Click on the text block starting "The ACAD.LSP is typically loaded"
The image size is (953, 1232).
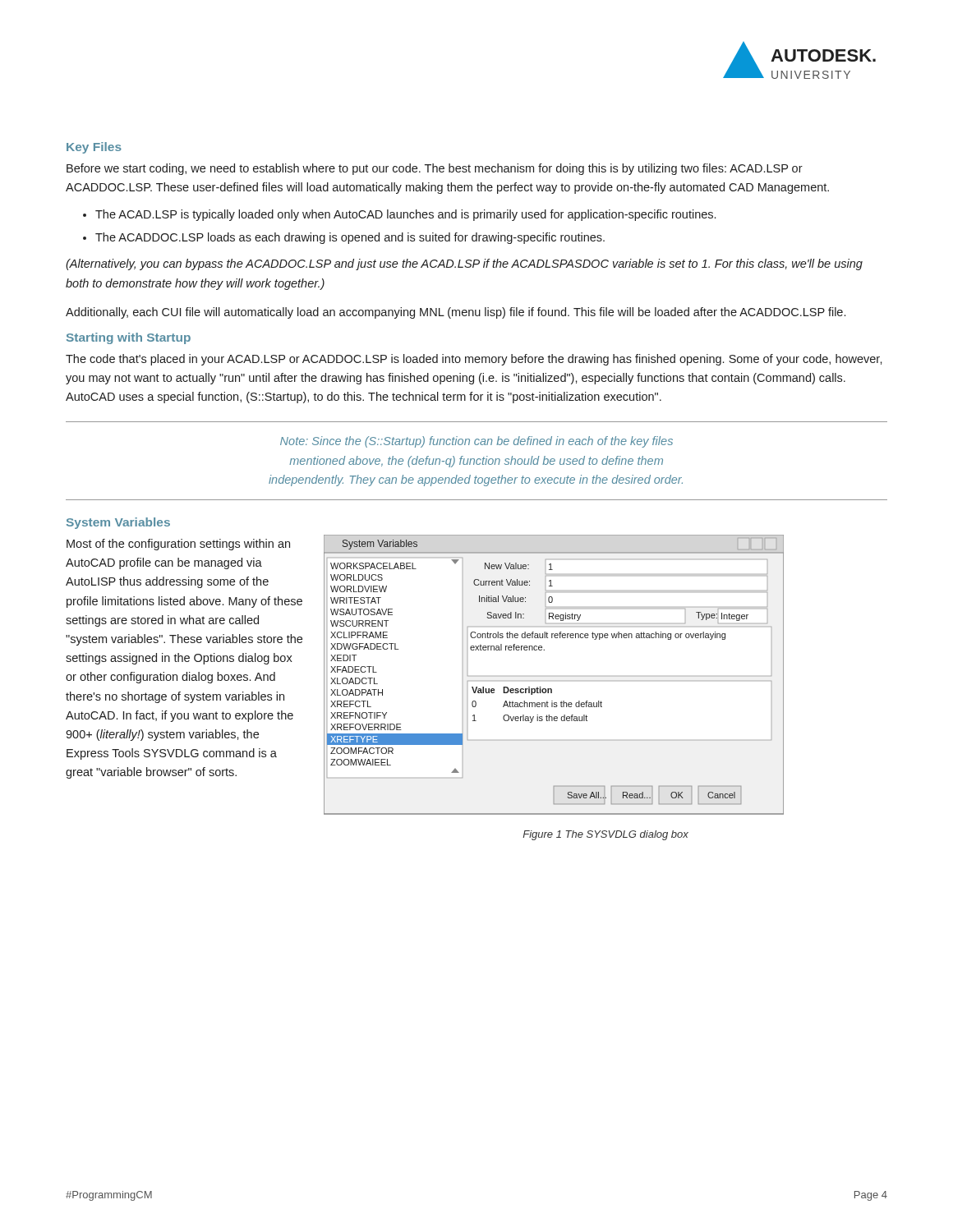click(406, 215)
